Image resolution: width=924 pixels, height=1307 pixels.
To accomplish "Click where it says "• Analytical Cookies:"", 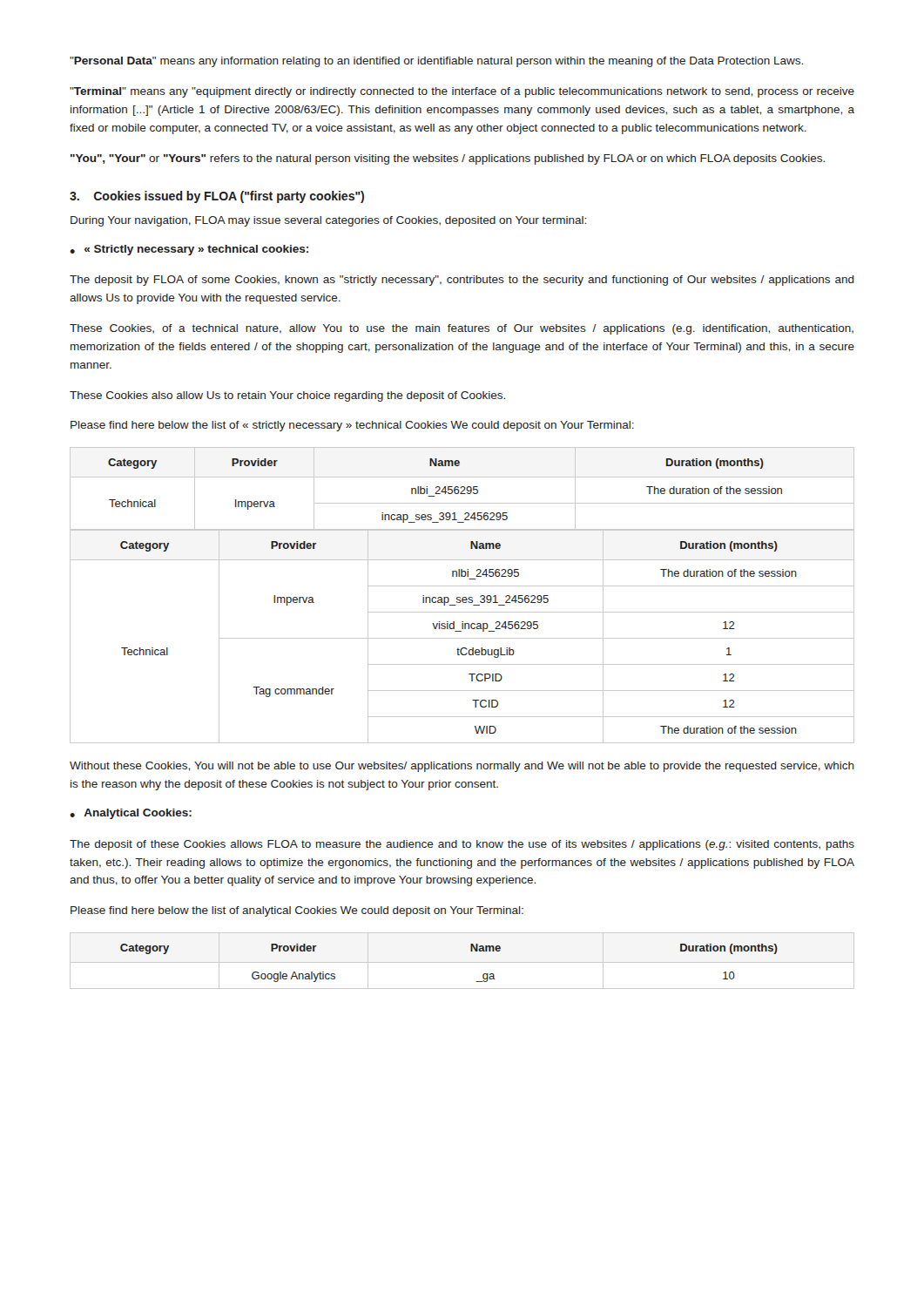I will coord(131,816).
